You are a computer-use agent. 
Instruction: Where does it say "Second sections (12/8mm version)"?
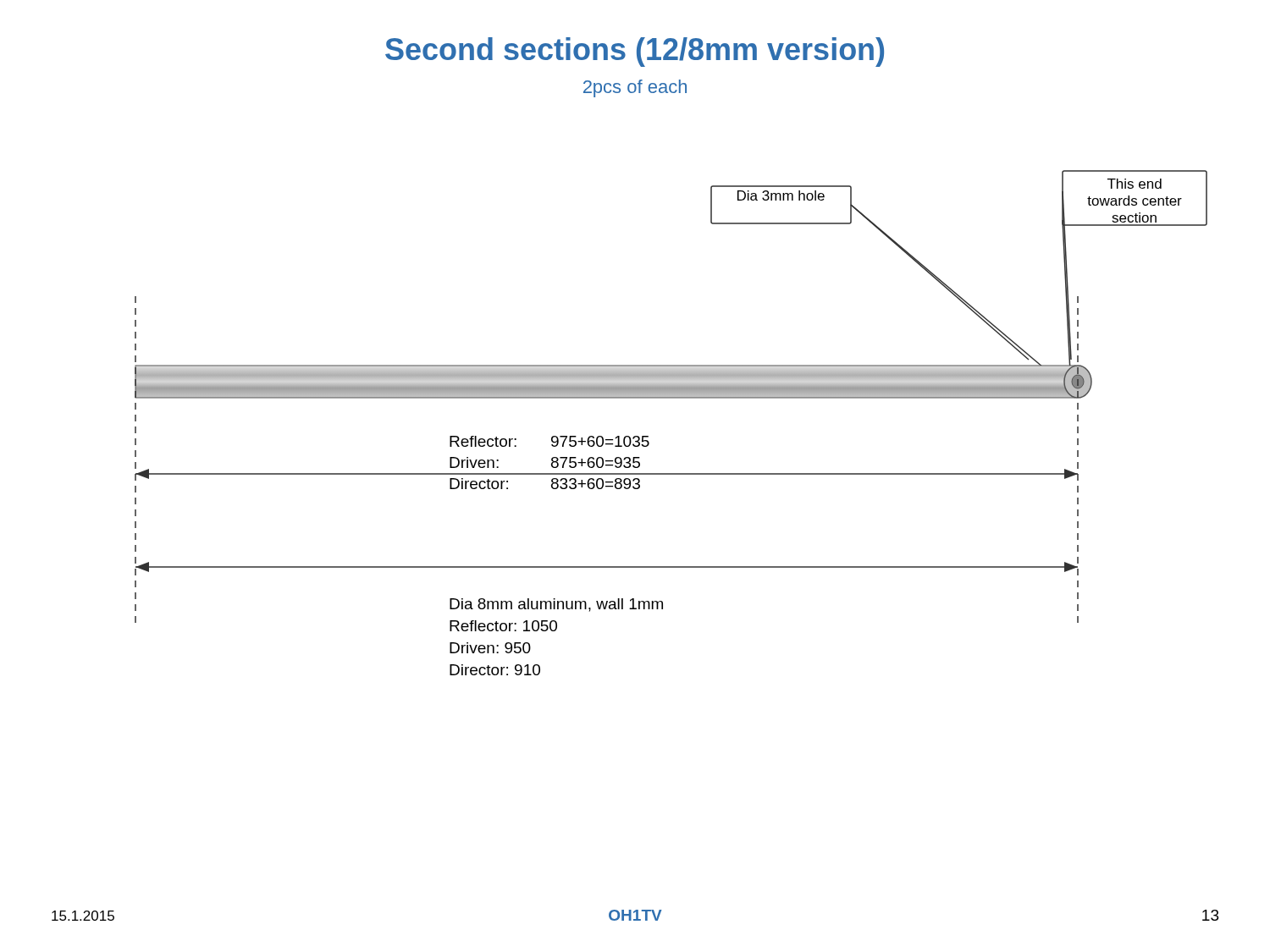pyautogui.click(x=635, y=50)
